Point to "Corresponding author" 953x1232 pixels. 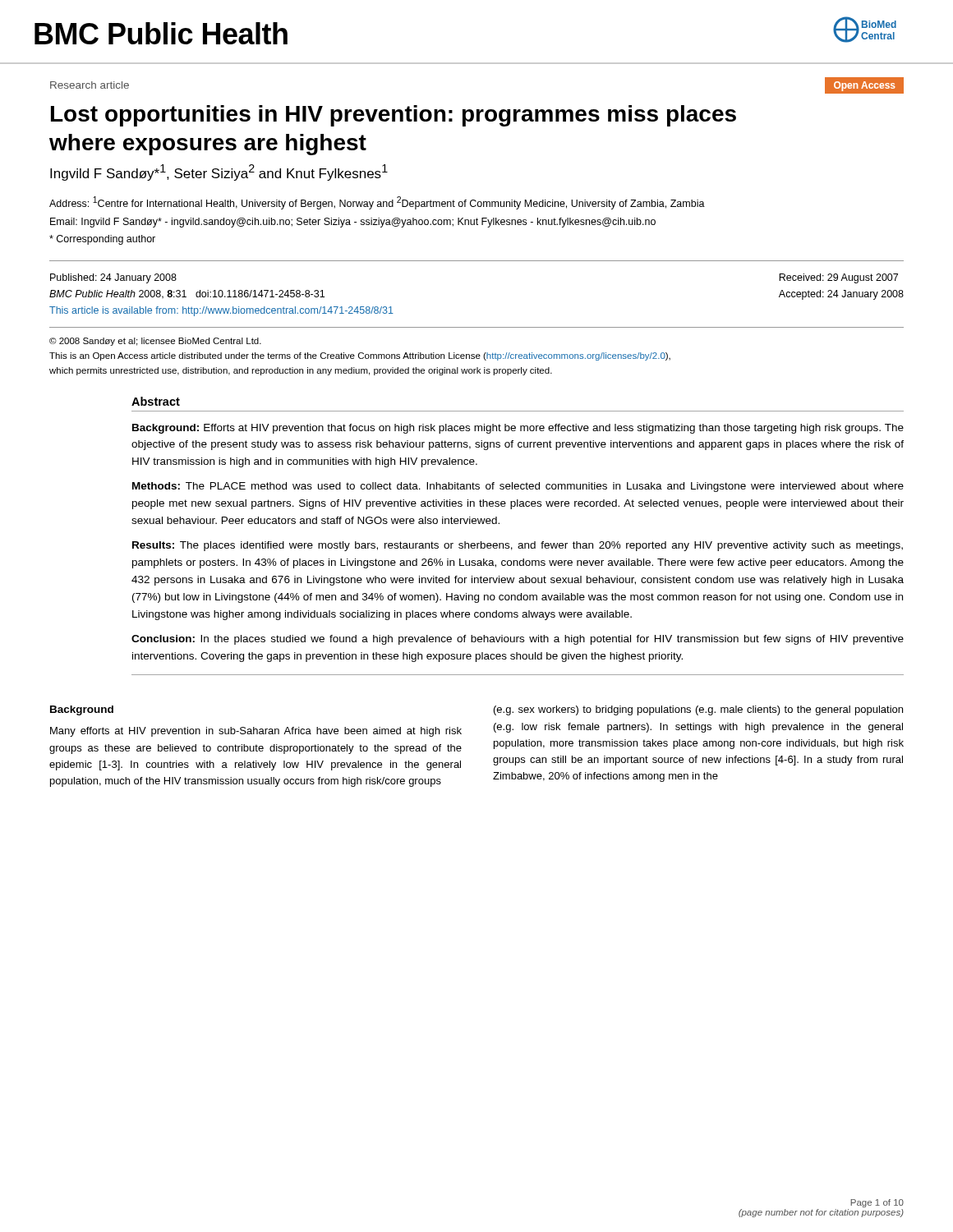click(x=102, y=239)
